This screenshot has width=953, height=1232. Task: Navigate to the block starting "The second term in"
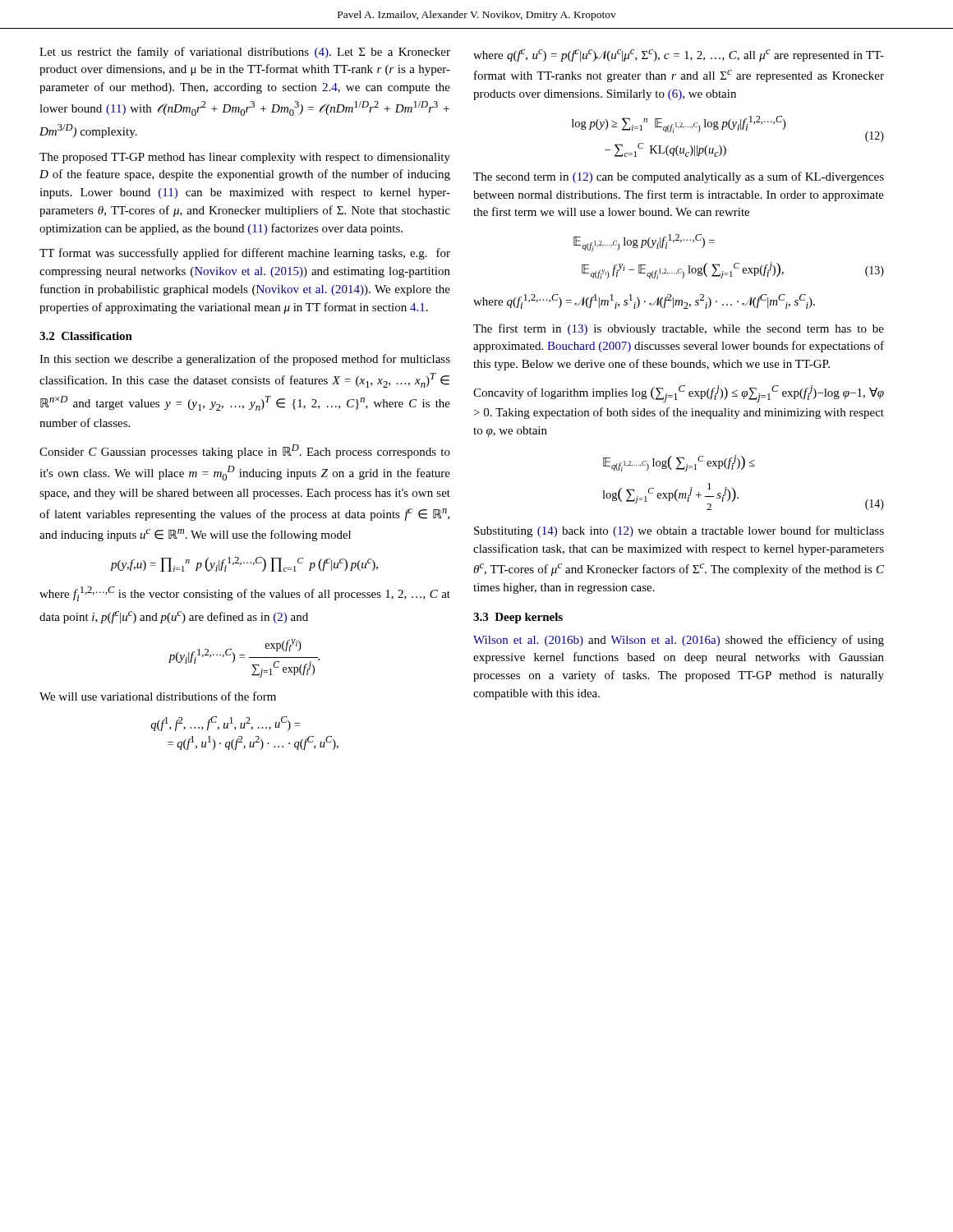click(679, 195)
